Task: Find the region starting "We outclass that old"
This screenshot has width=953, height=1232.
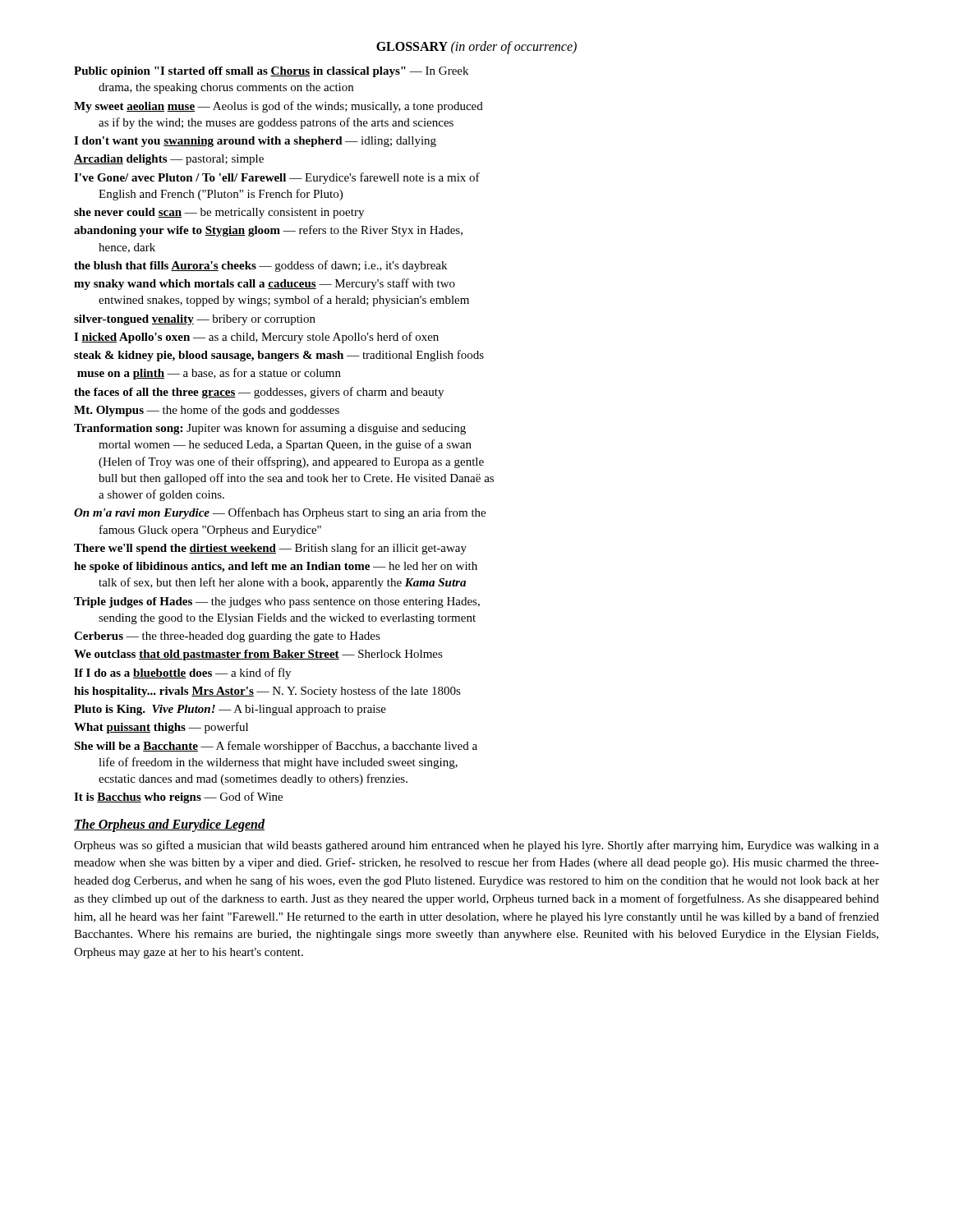Action: tap(258, 654)
